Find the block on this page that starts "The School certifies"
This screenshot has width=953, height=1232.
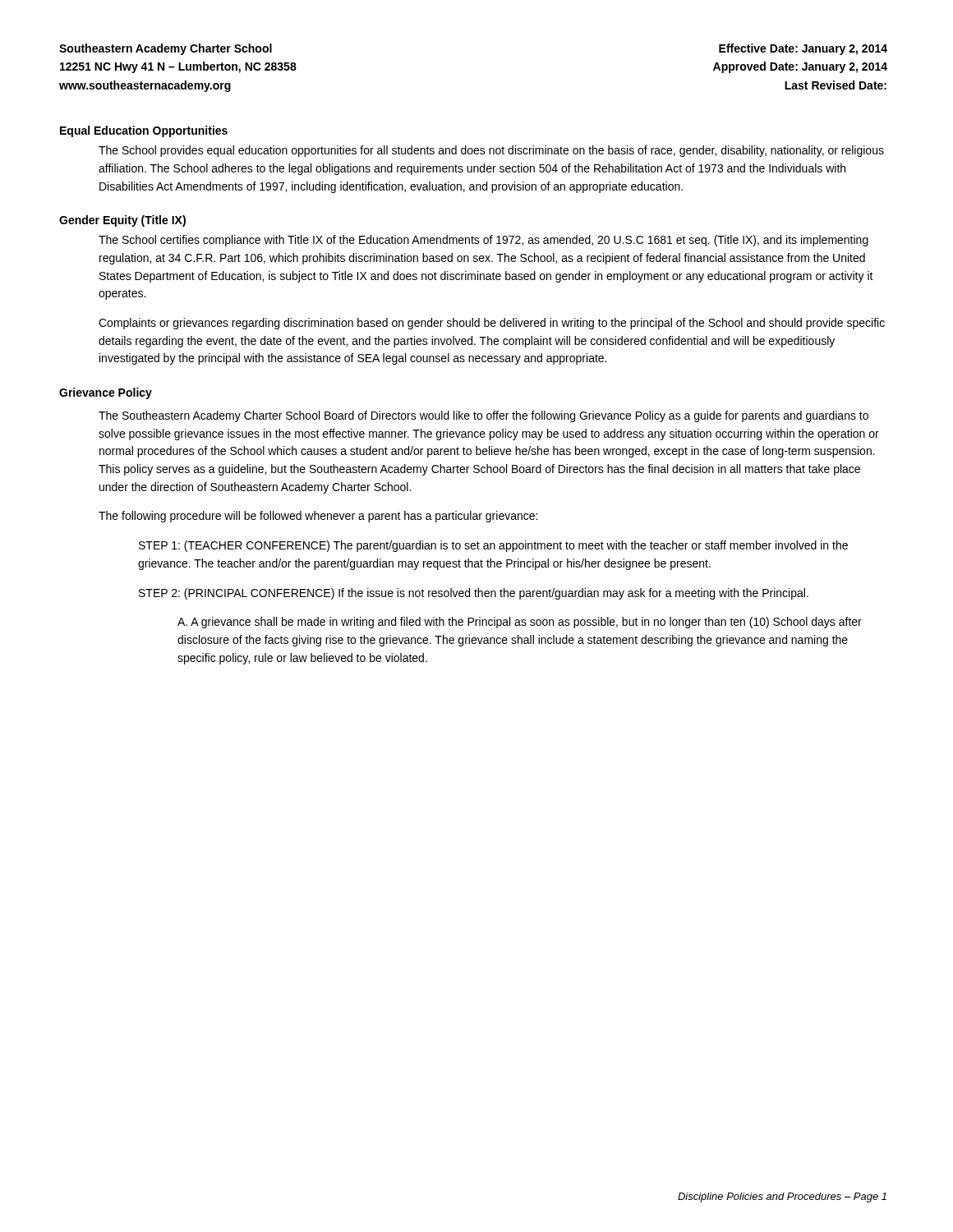click(x=486, y=267)
